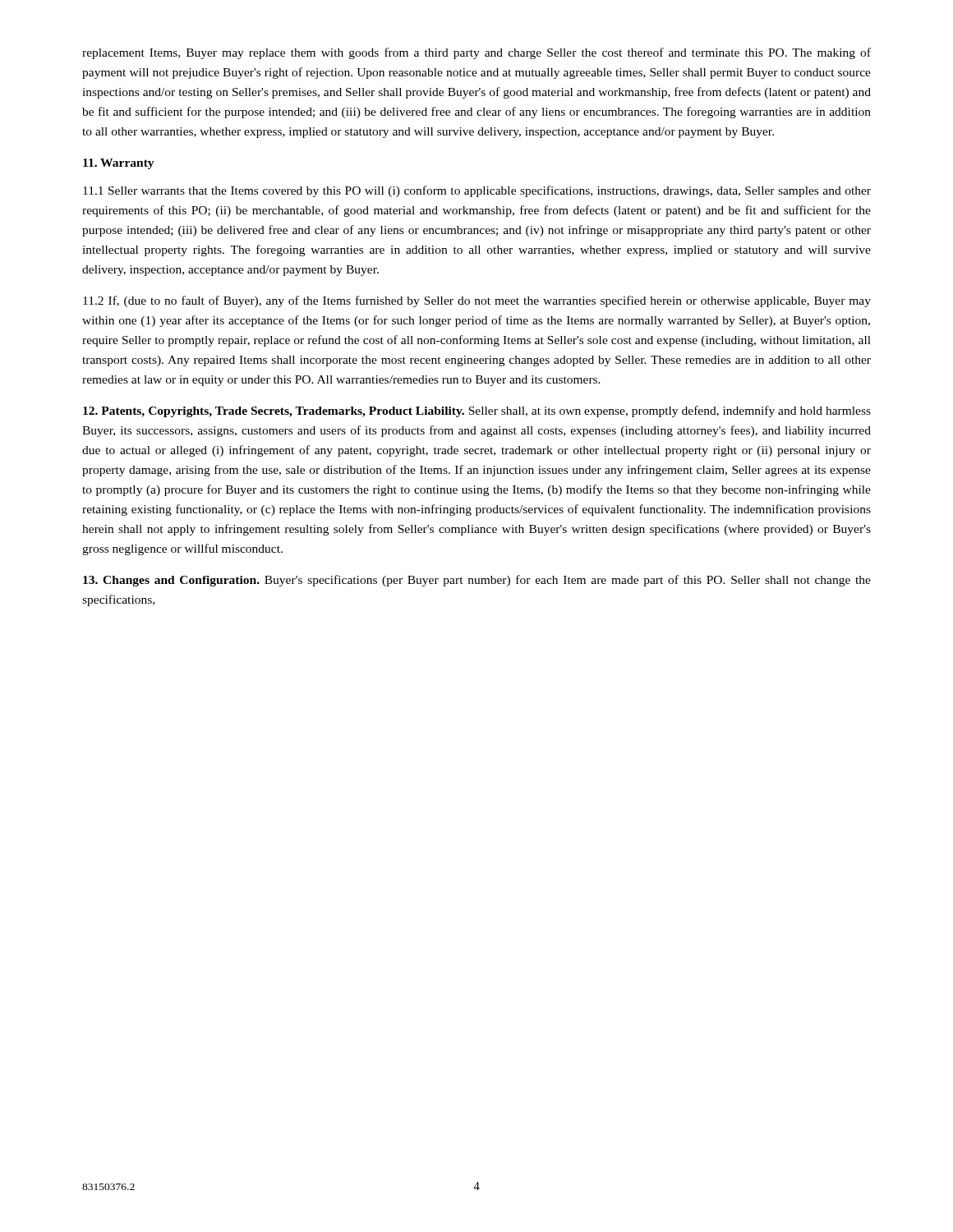Click the passage that begins "1 Seller warrants that"
This screenshot has height=1232, width=953.
click(x=476, y=230)
